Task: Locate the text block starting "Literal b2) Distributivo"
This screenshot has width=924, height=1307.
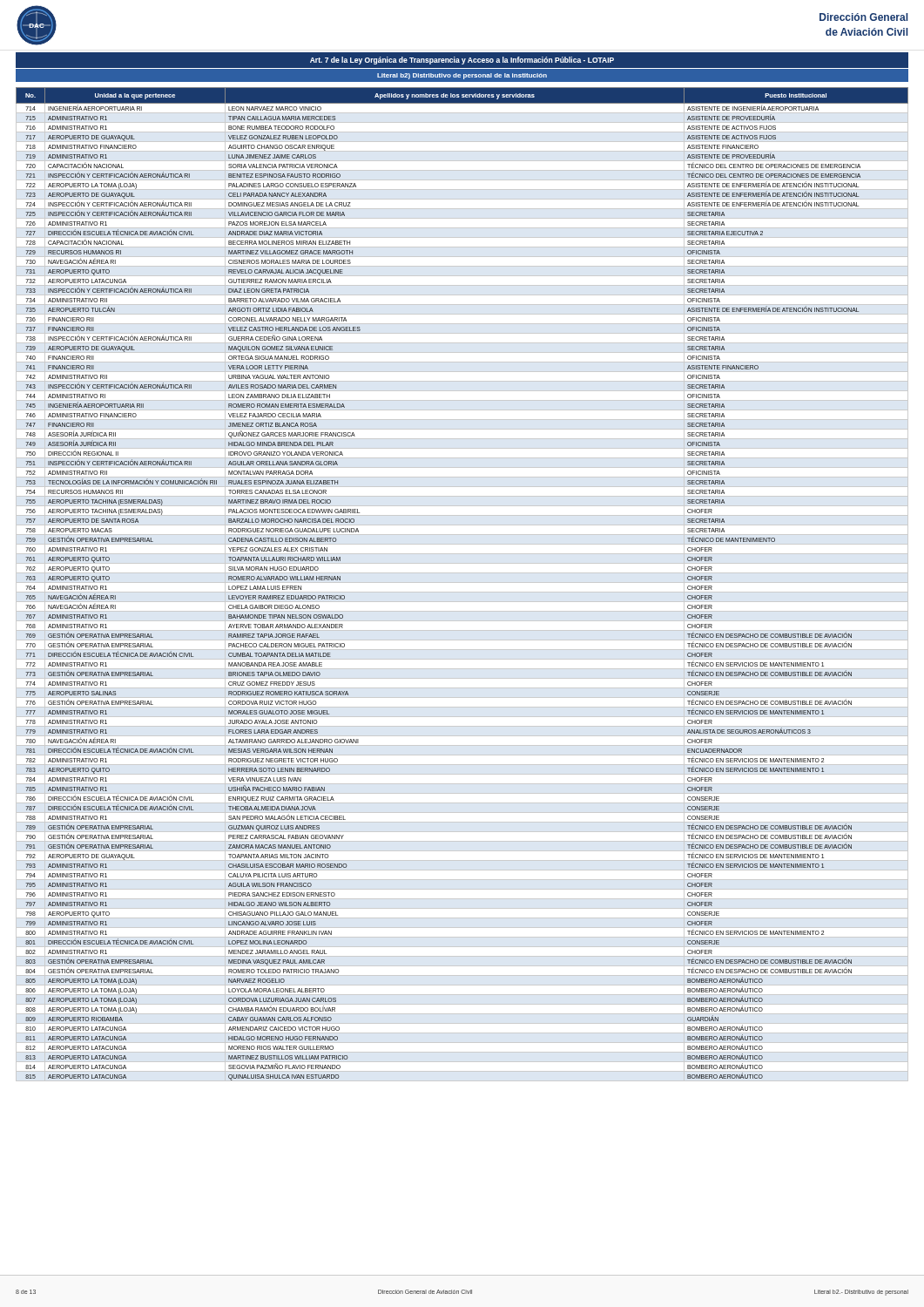Action: (462, 75)
